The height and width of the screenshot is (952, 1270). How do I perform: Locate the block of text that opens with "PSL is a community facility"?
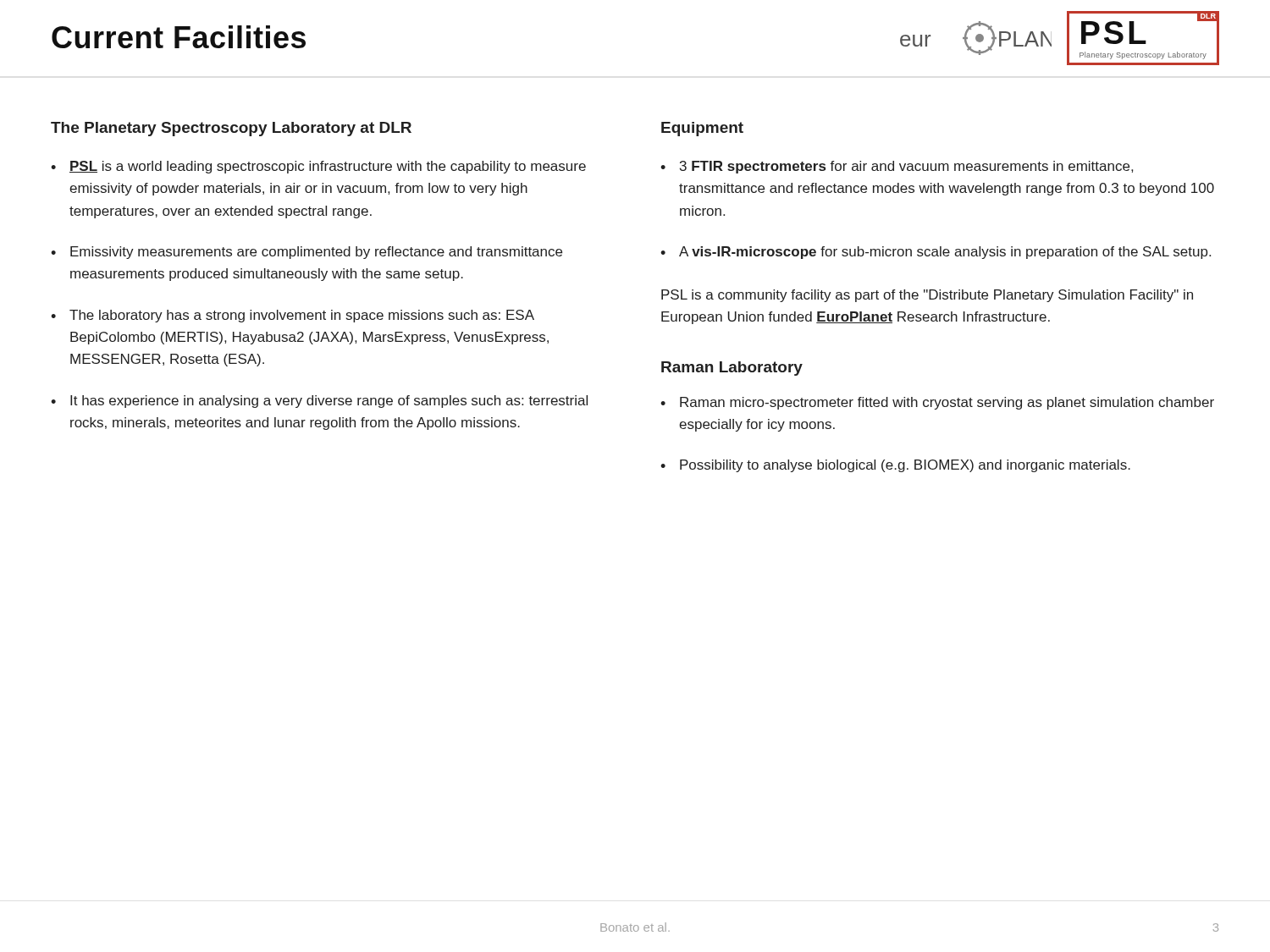point(927,306)
